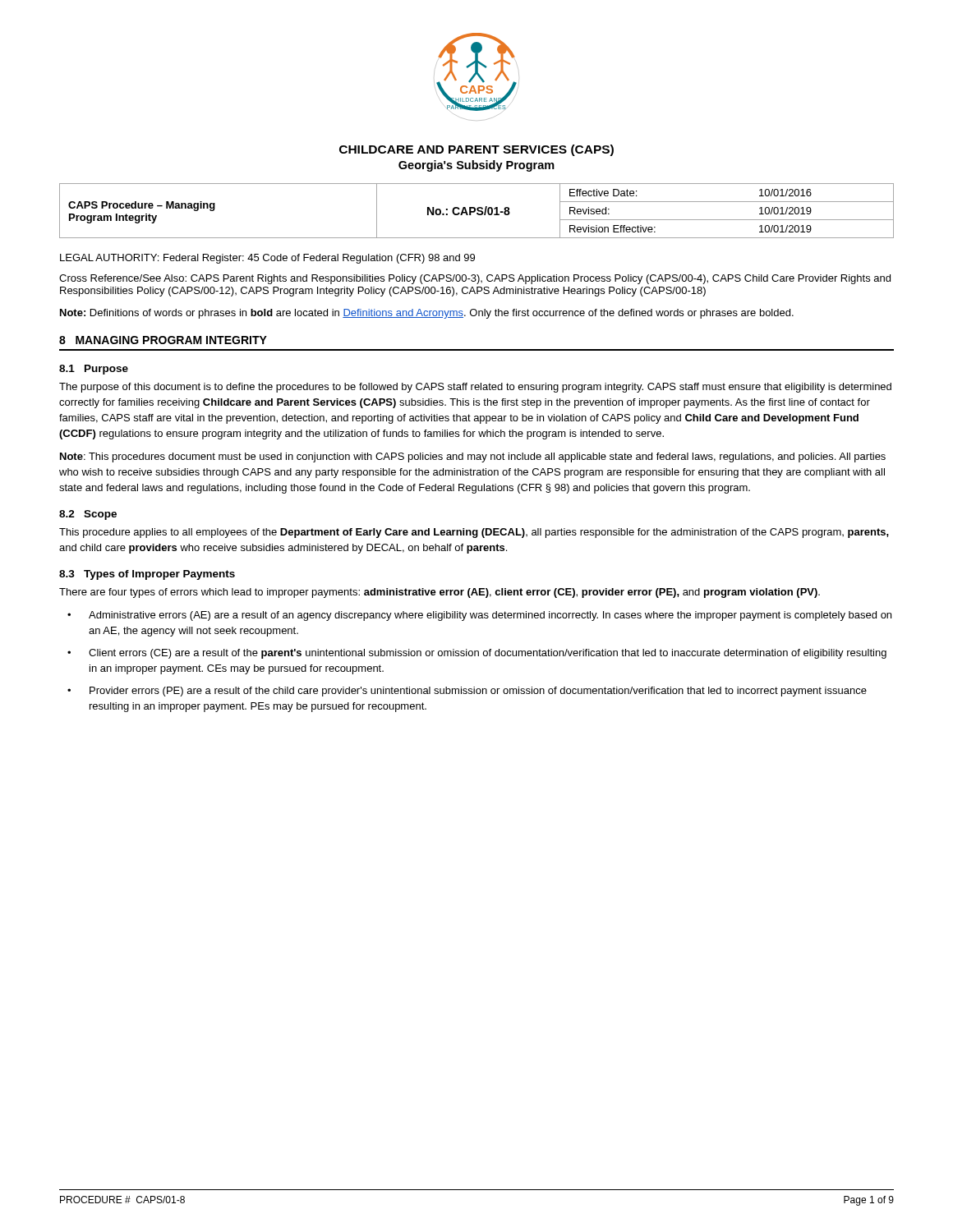Viewport: 953px width, 1232px height.
Task: Locate the block of text that opens with "LEGAL AUTHORITY: Federal Register:"
Action: [x=267, y=257]
